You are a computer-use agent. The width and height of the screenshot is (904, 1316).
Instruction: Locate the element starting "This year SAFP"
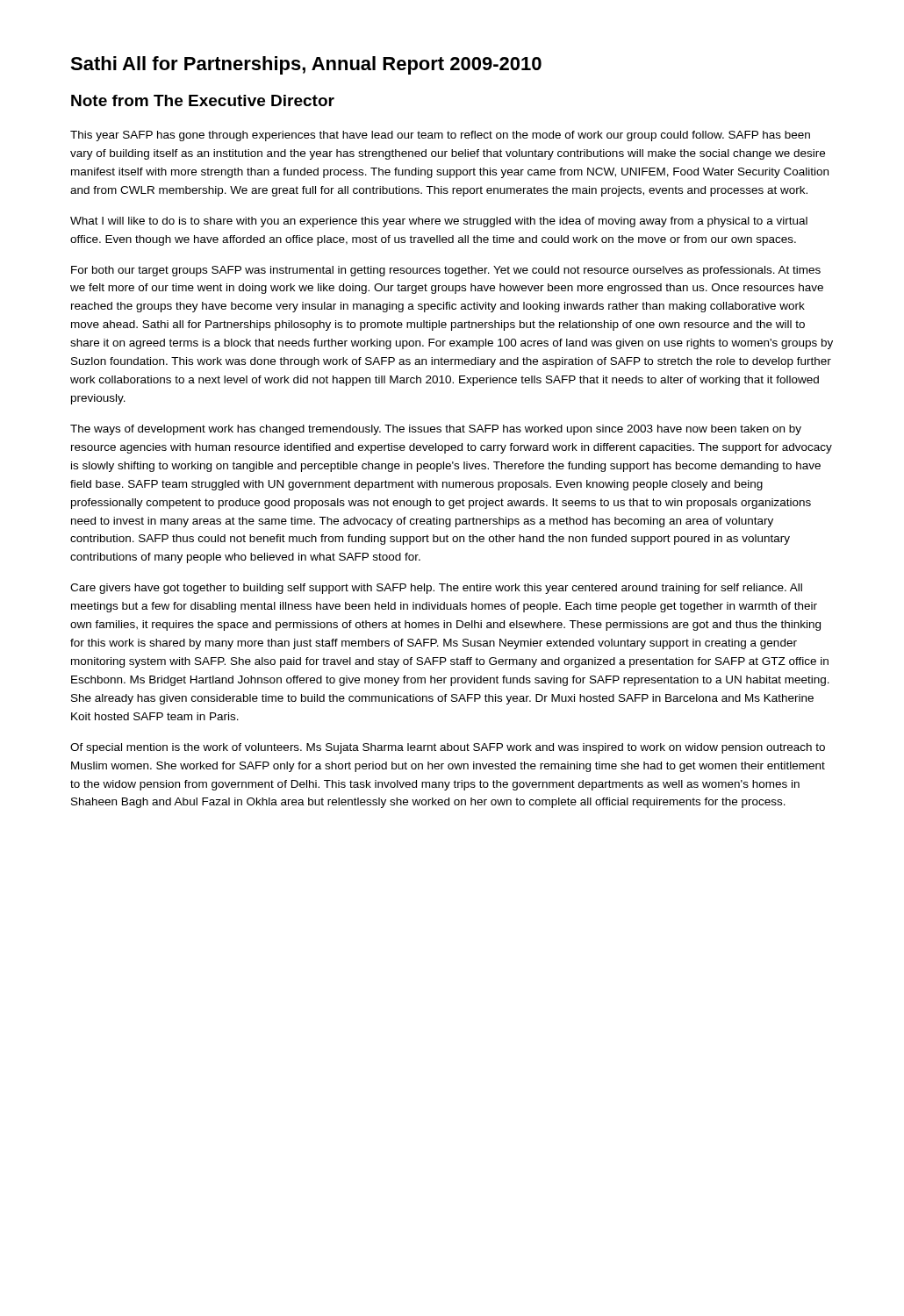pyautogui.click(x=450, y=162)
